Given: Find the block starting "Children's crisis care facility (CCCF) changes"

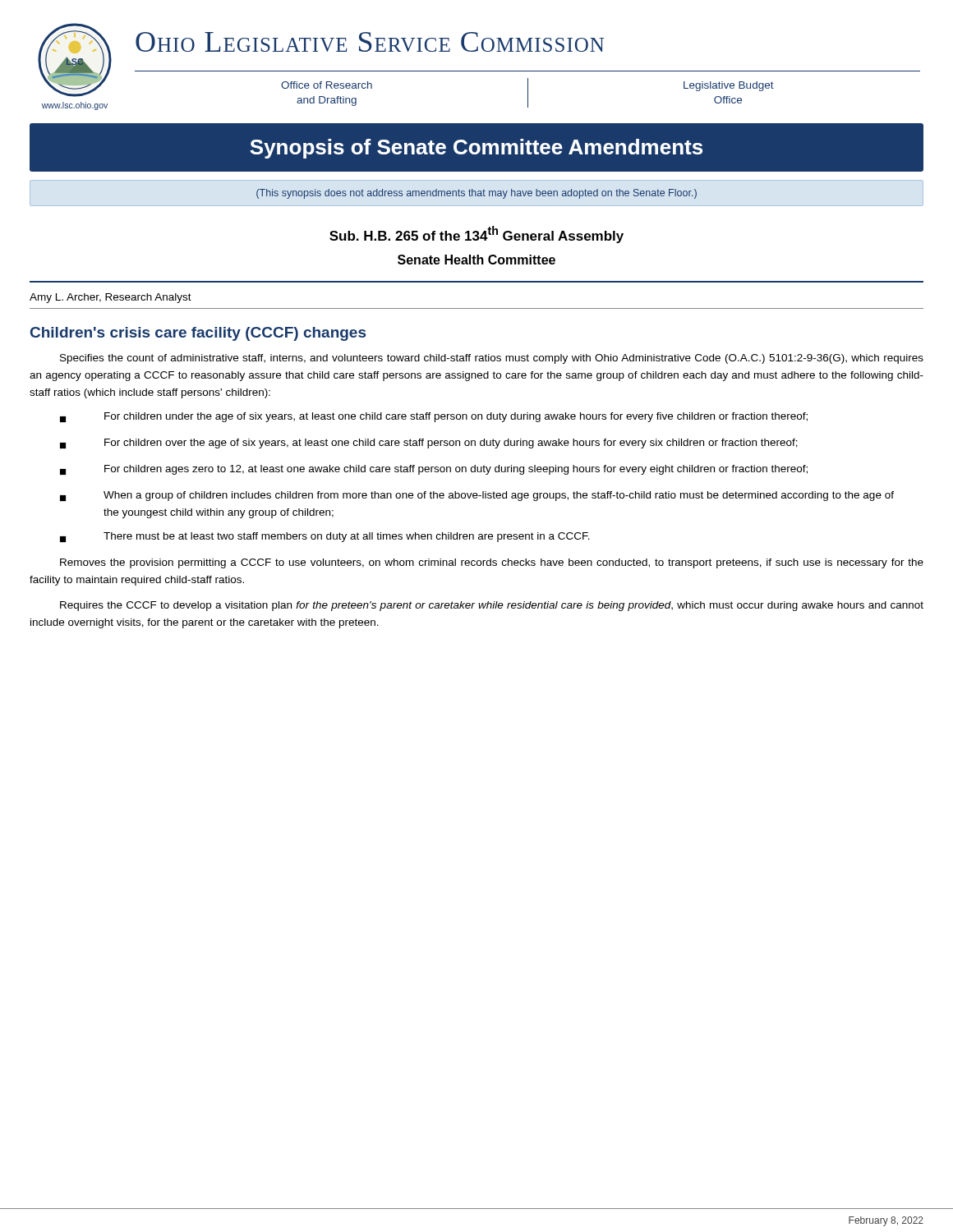Looking at the screenshot, I should point(198,332).
